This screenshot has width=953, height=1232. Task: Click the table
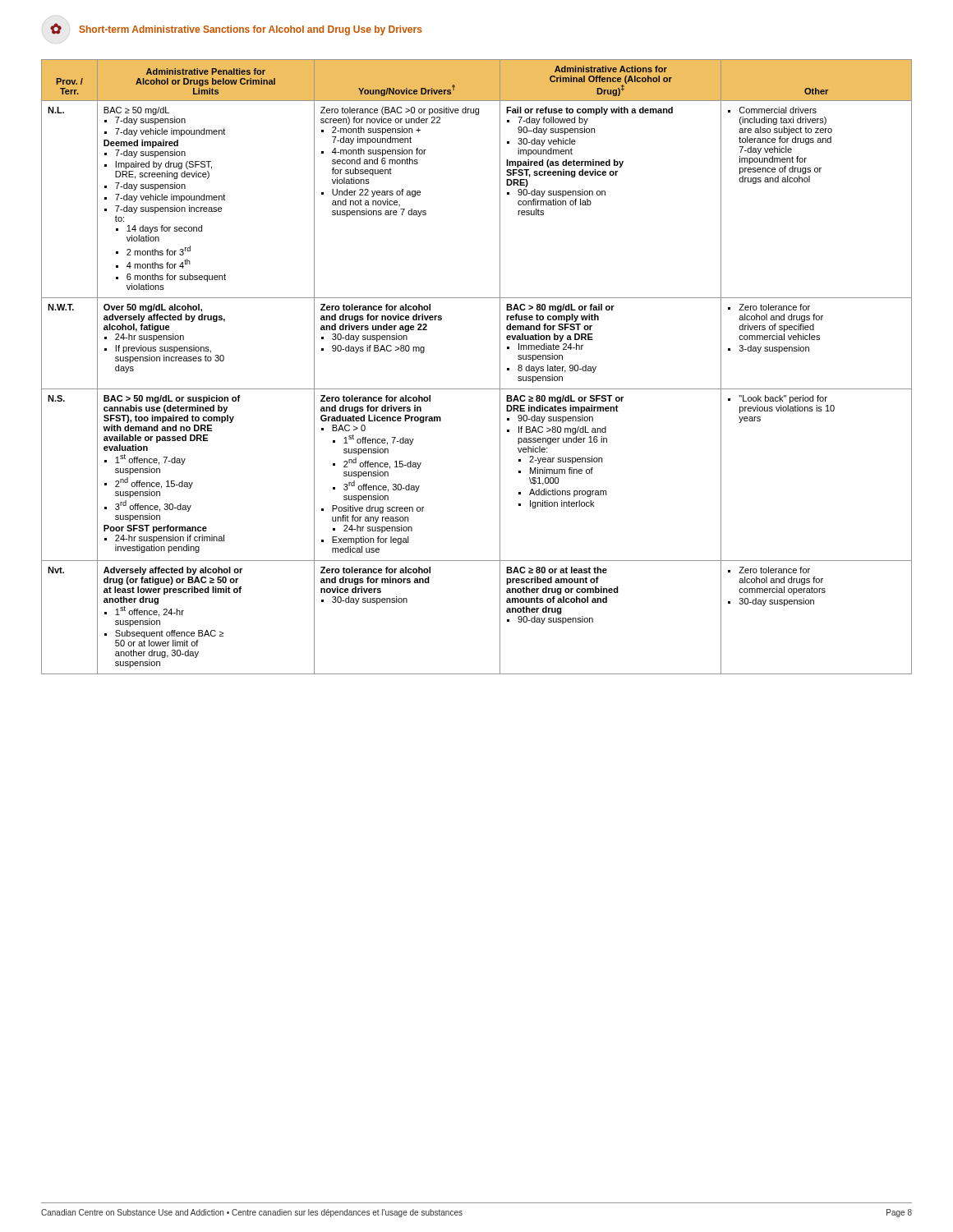point(476,367)
